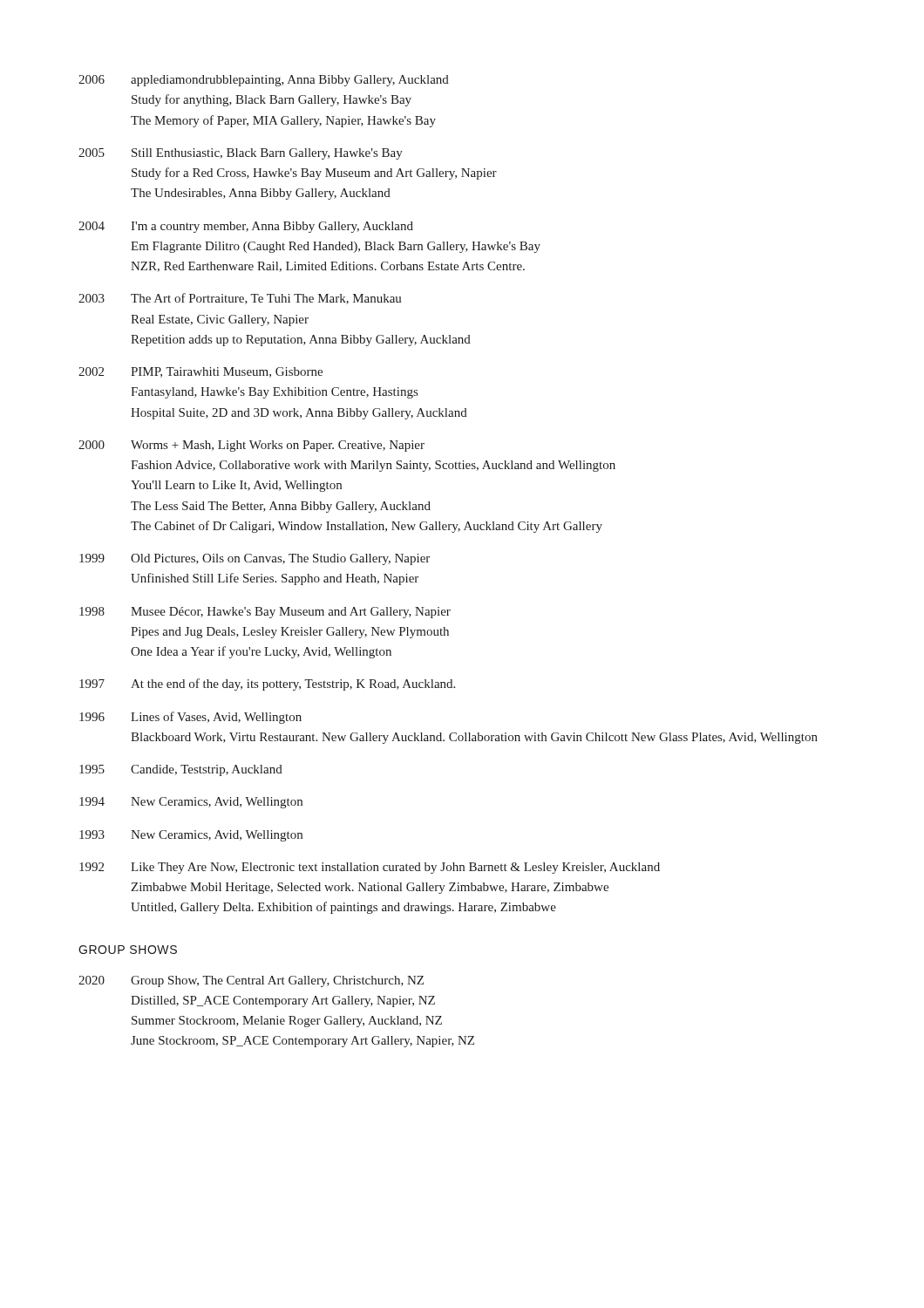The width and height of the screenshot is (924, 1308).
Task: Point to the block beginning "2005 Still Enthusiastic,"
Action: coord(462,173)
